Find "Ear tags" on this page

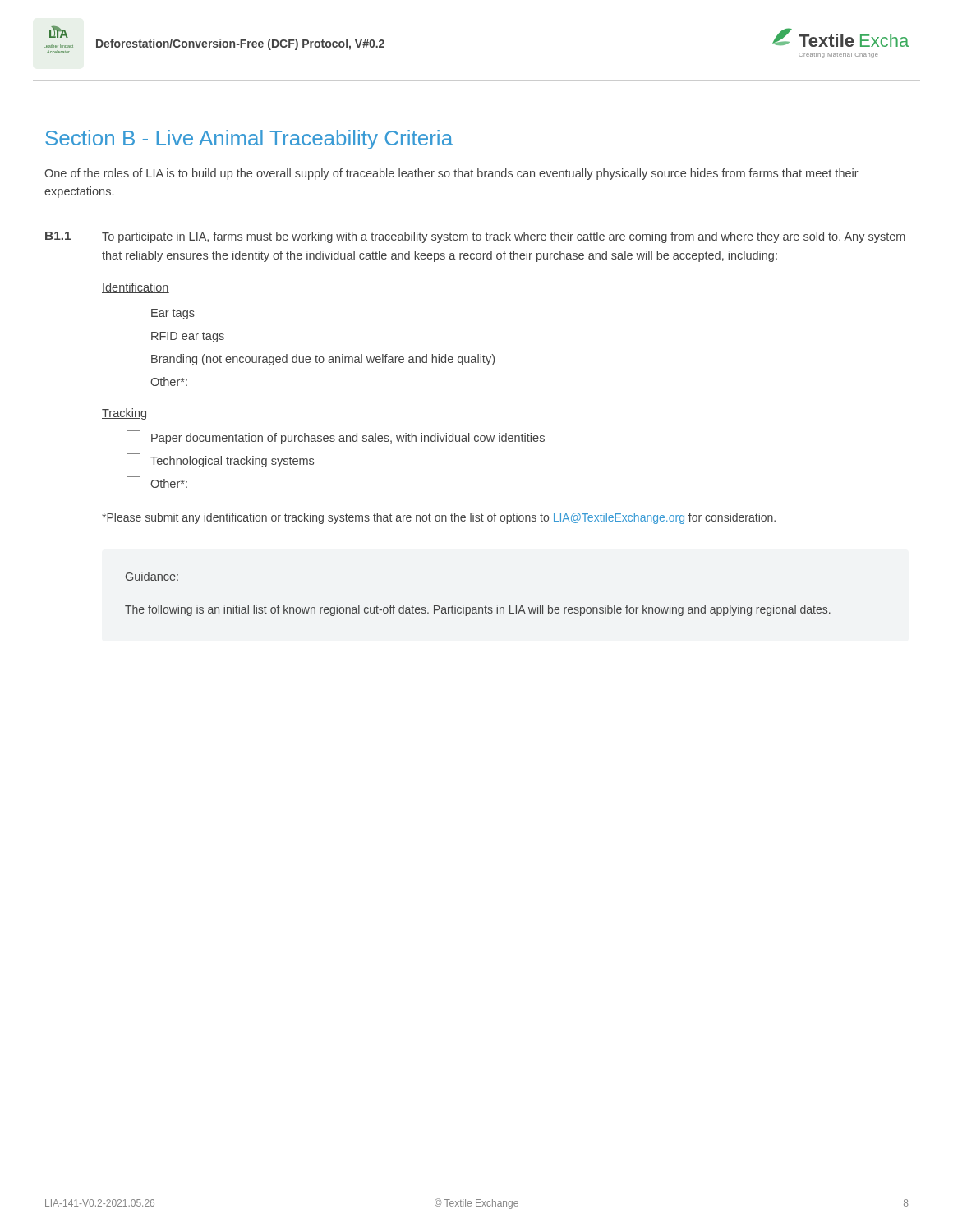[161, 312]
